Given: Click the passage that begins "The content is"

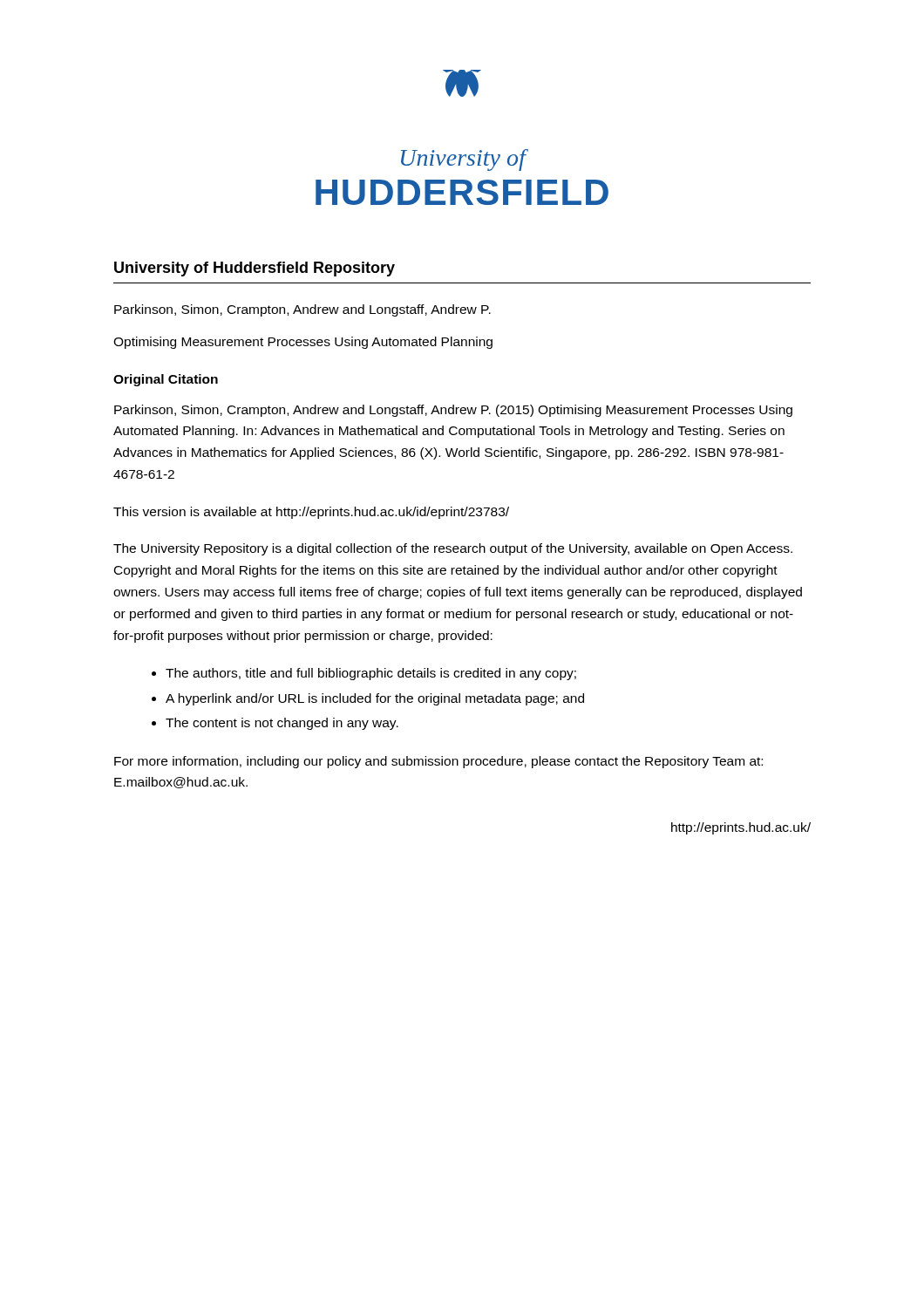Looking at the screenshot, I should pos(282,723).
